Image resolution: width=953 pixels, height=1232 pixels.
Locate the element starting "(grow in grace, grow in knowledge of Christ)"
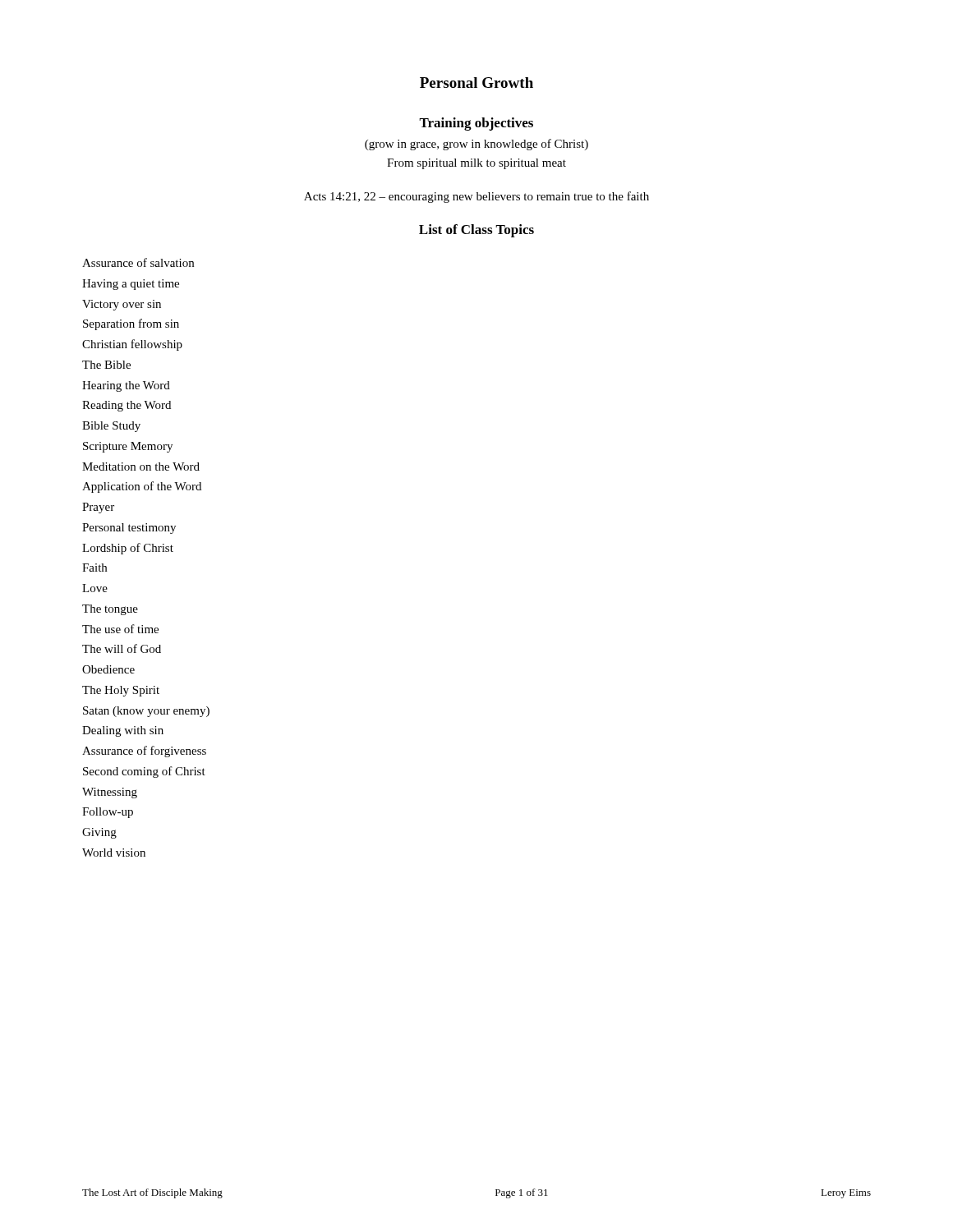tap(476, 153)
